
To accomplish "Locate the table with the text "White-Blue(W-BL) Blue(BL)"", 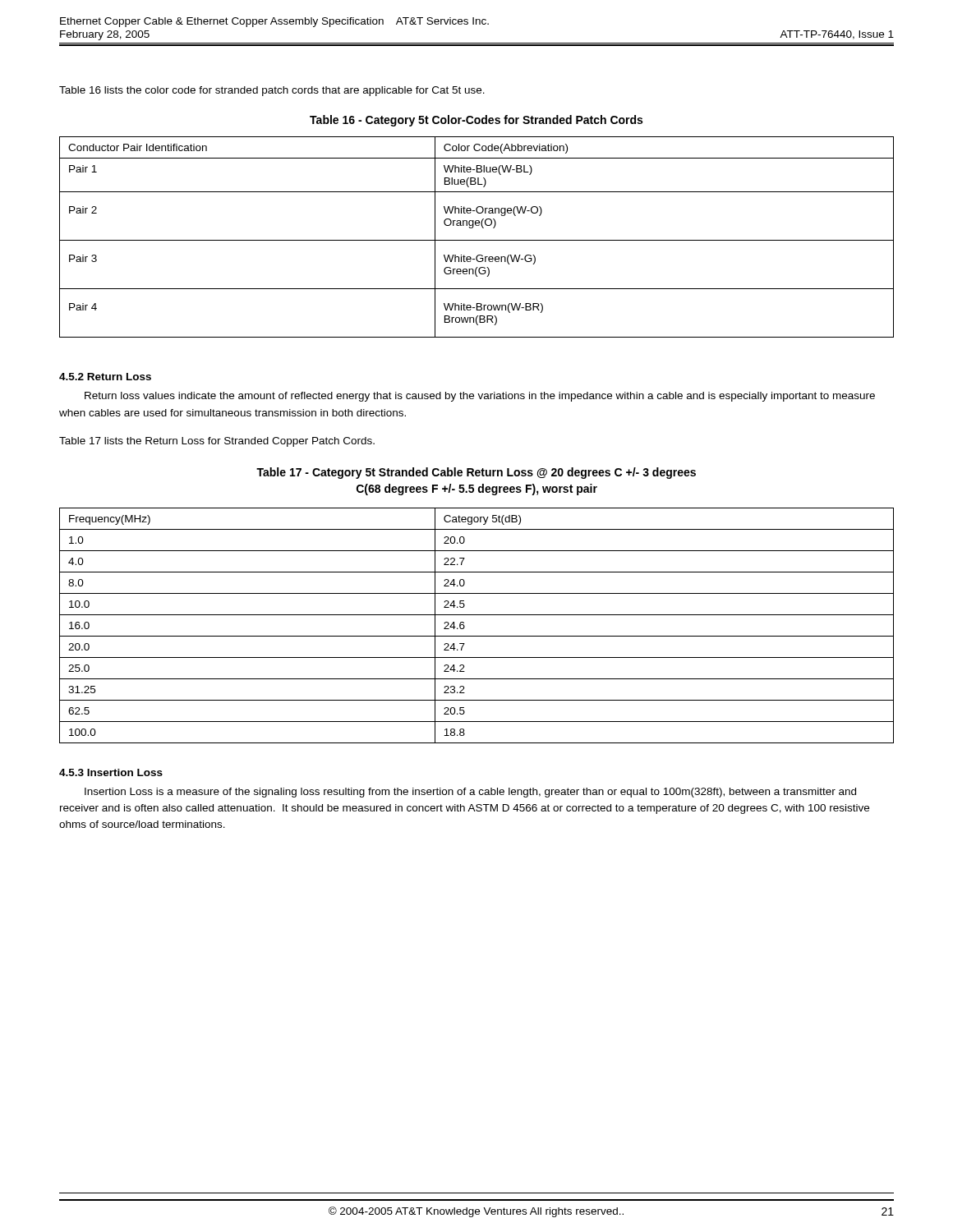I will click(x=476, y=237).
